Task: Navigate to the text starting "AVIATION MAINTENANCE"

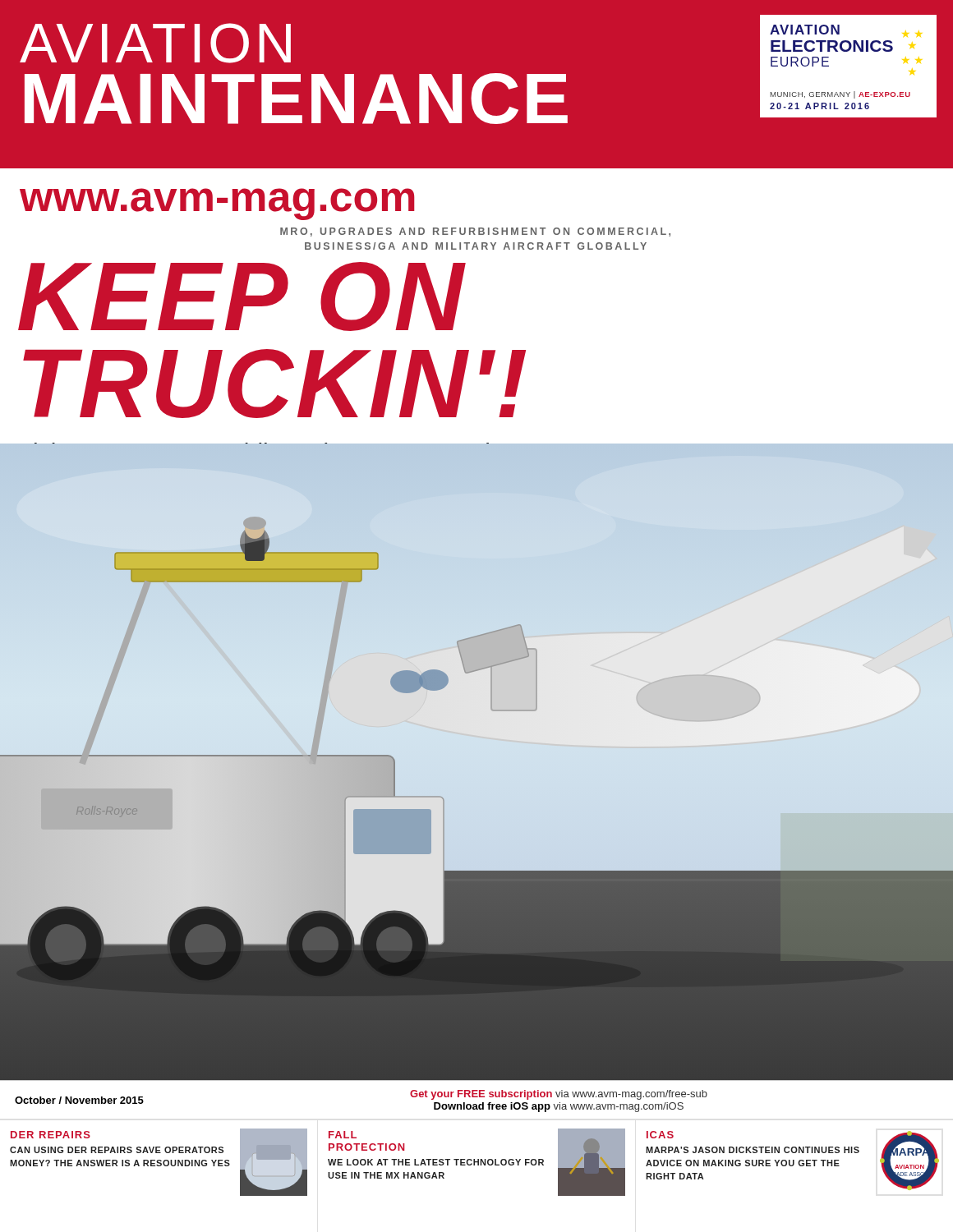Action: click(296, 74)
